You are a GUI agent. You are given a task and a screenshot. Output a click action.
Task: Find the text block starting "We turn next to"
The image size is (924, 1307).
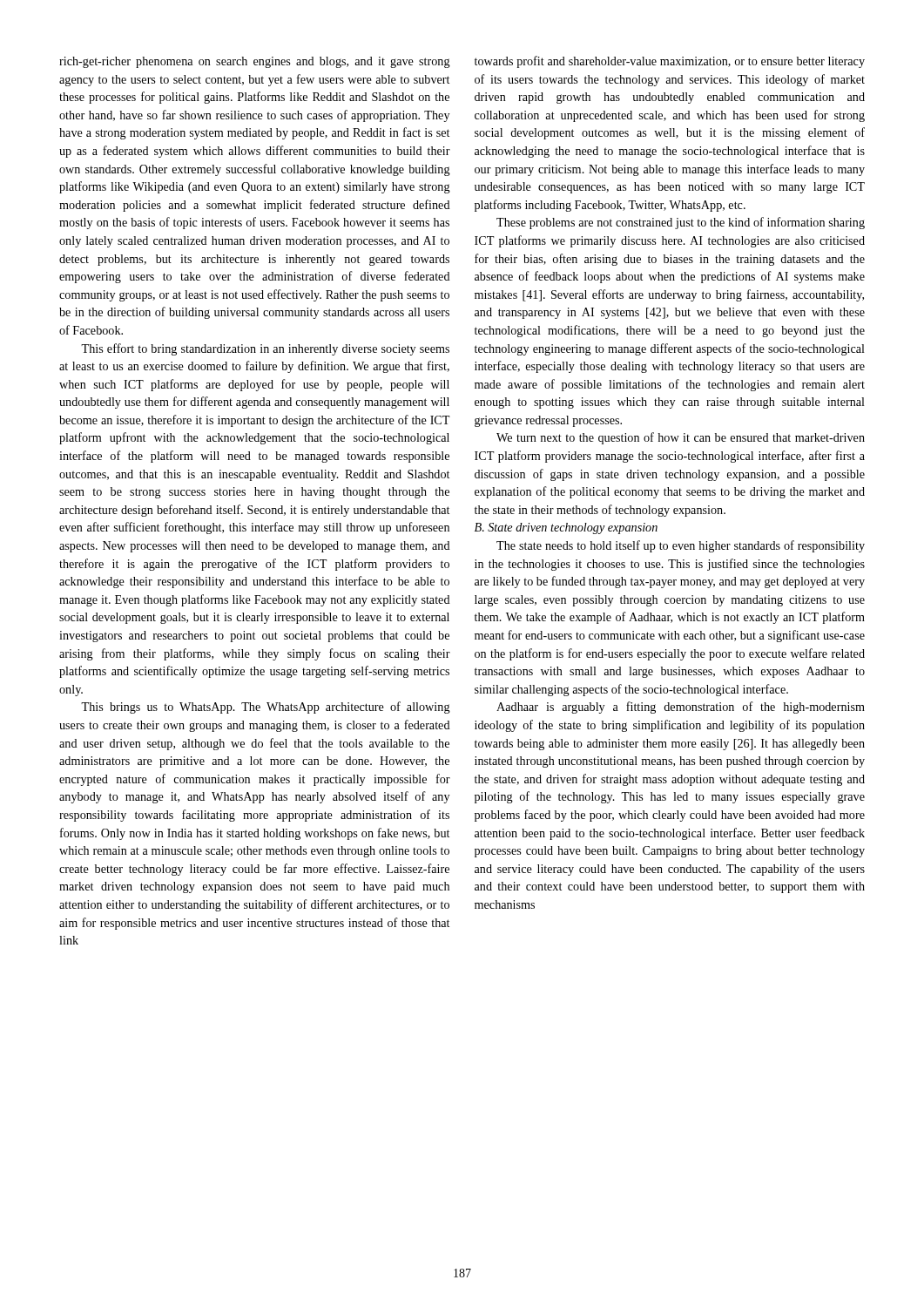coord(669,474)
